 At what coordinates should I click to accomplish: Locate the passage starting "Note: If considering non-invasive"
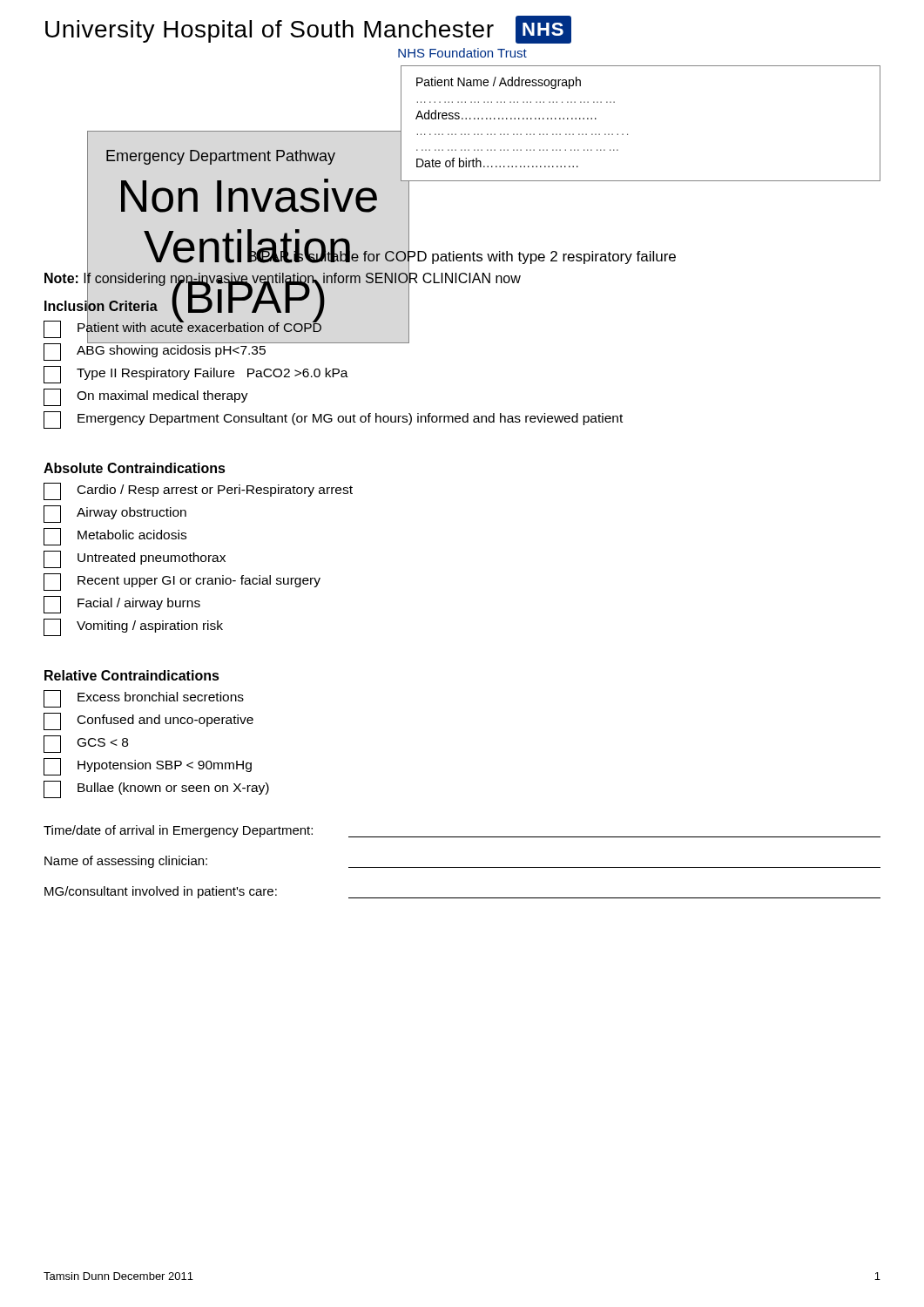pos(282,278)
